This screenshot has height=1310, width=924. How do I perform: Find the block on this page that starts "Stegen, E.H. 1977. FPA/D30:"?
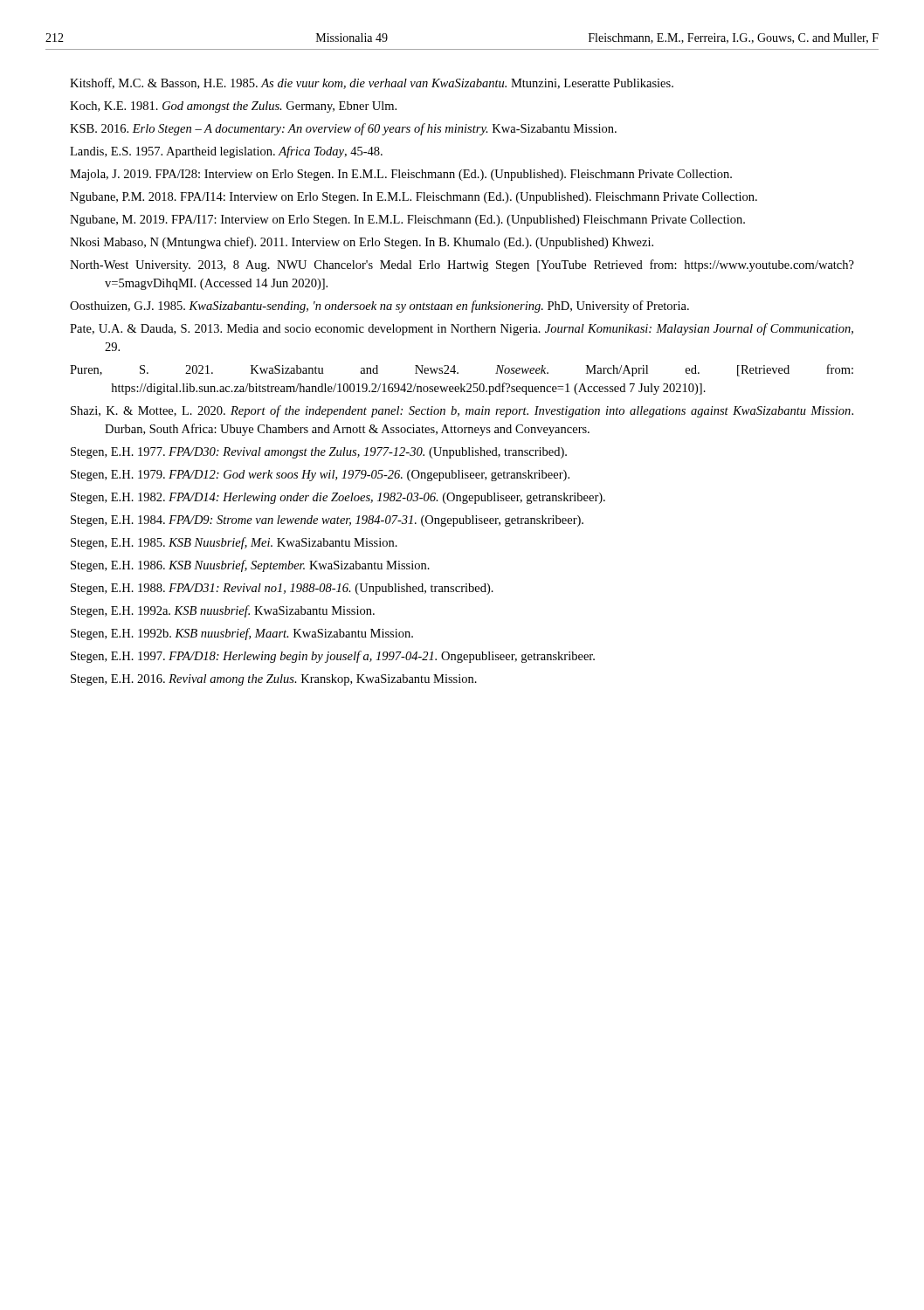[x=319, y=452]
